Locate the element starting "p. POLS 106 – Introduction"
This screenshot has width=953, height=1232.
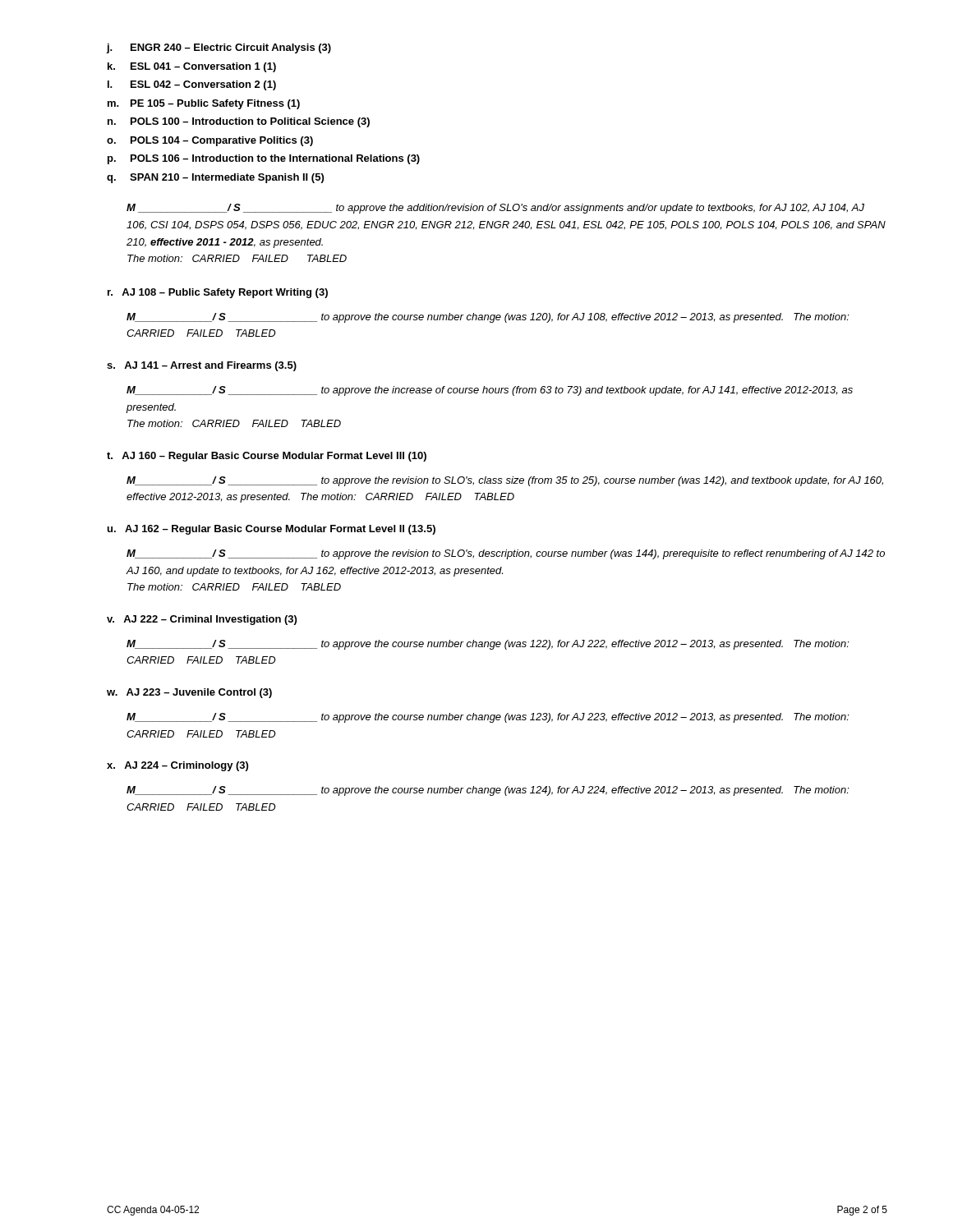(x=263, y=158)
